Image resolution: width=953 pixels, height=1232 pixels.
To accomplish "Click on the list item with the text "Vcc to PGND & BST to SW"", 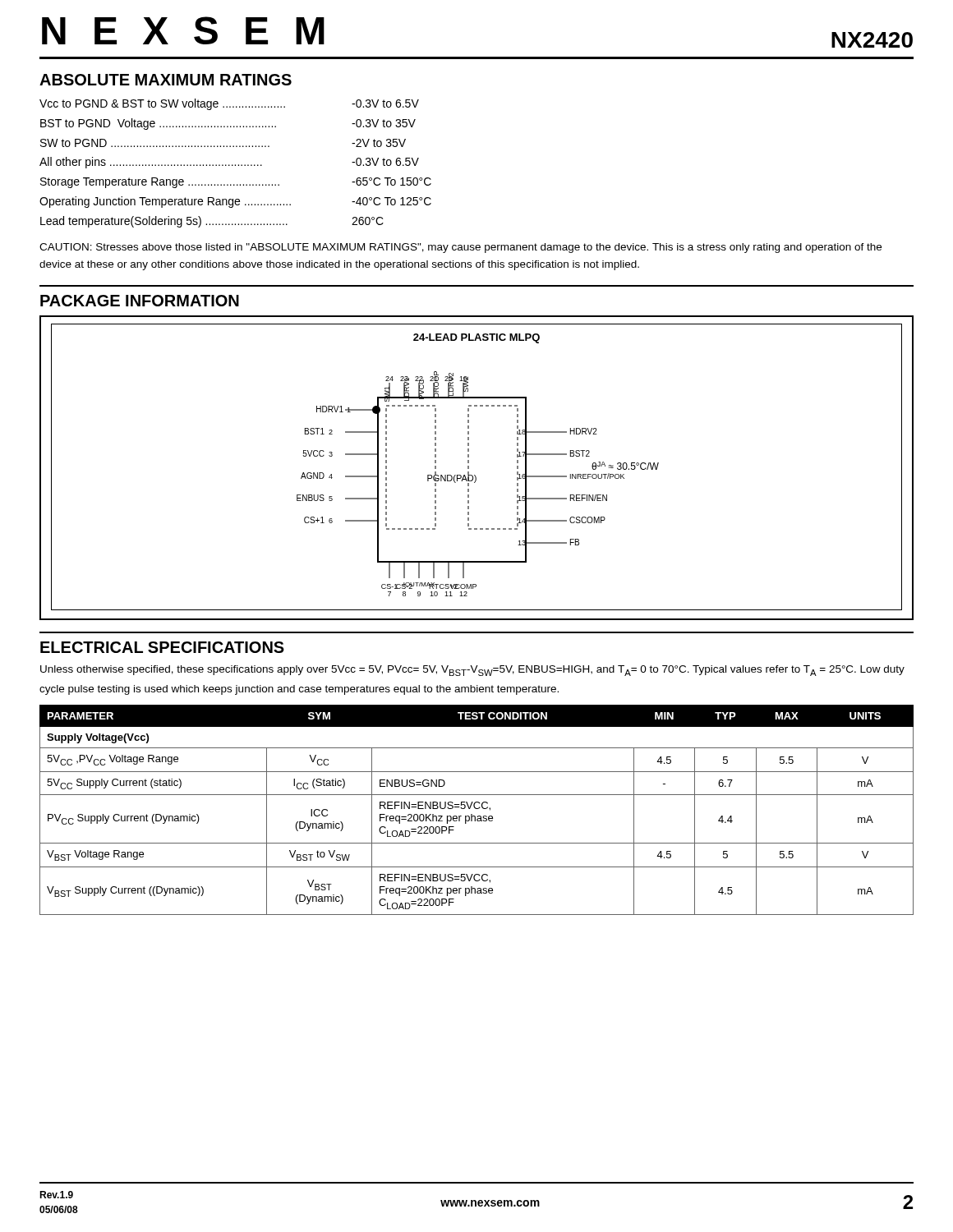I will (x=229, y=104).
